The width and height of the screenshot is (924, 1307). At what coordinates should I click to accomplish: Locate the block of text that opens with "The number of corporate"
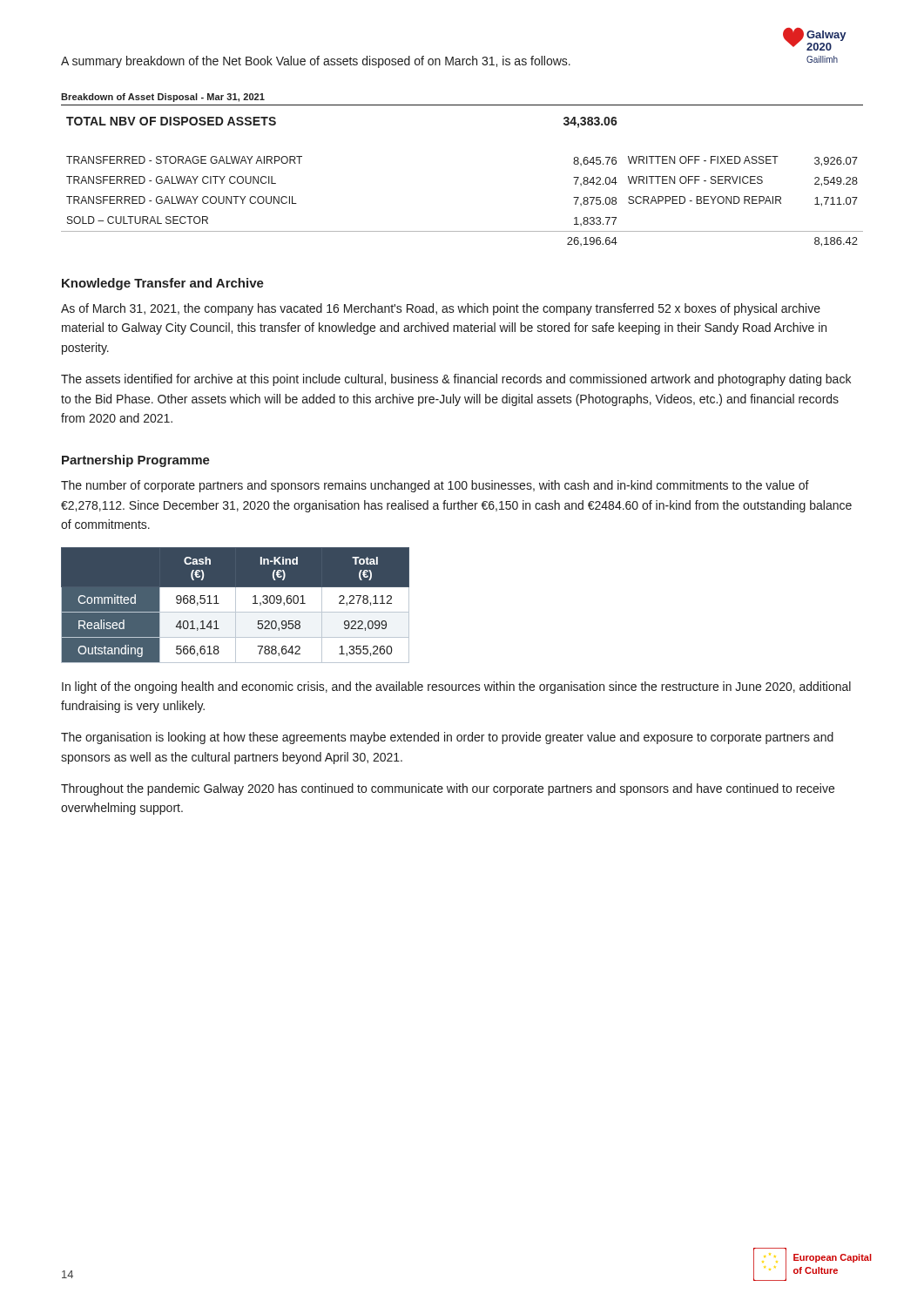coord(457,505)
